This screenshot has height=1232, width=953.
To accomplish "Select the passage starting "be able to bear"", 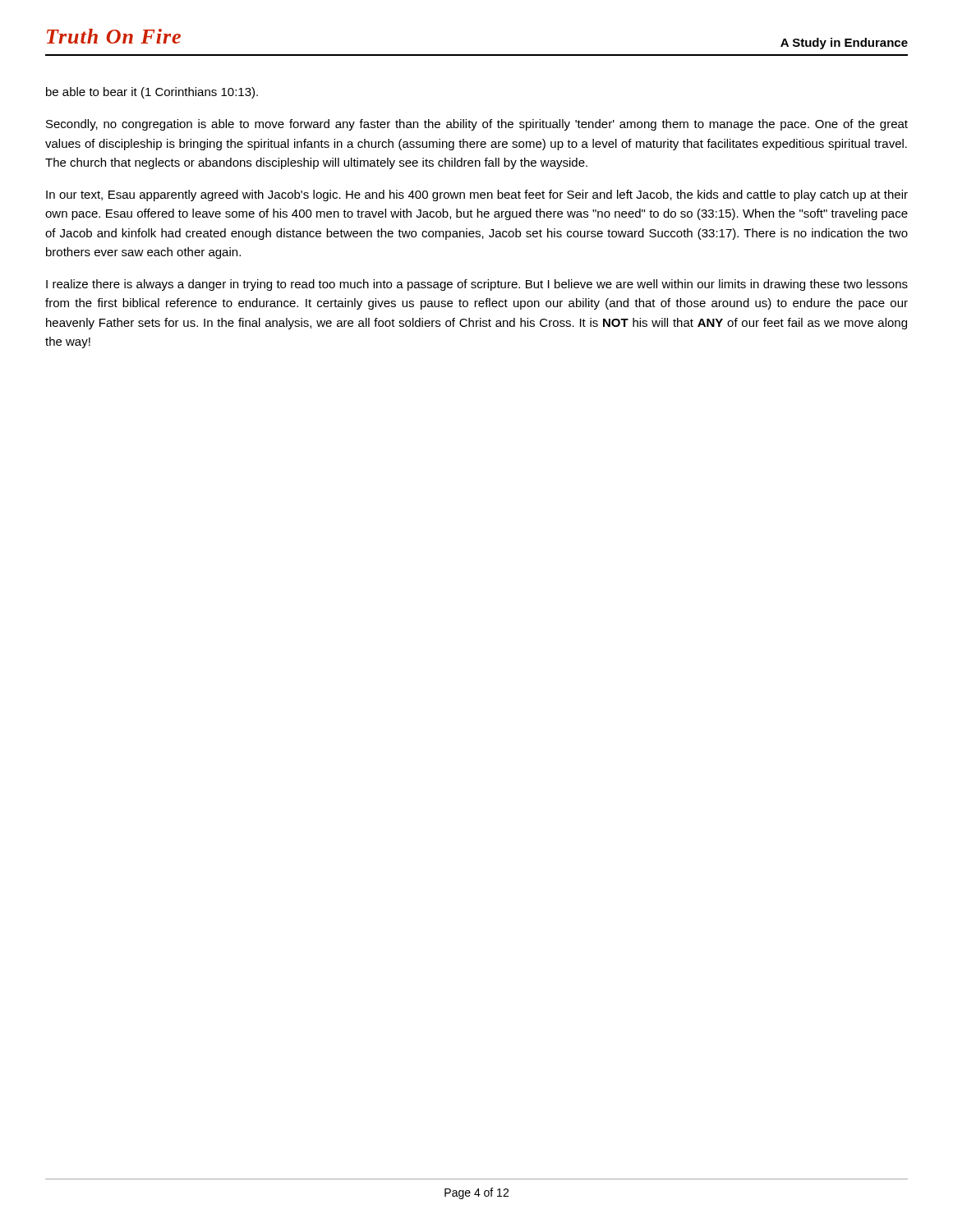I will pos(152,92).
